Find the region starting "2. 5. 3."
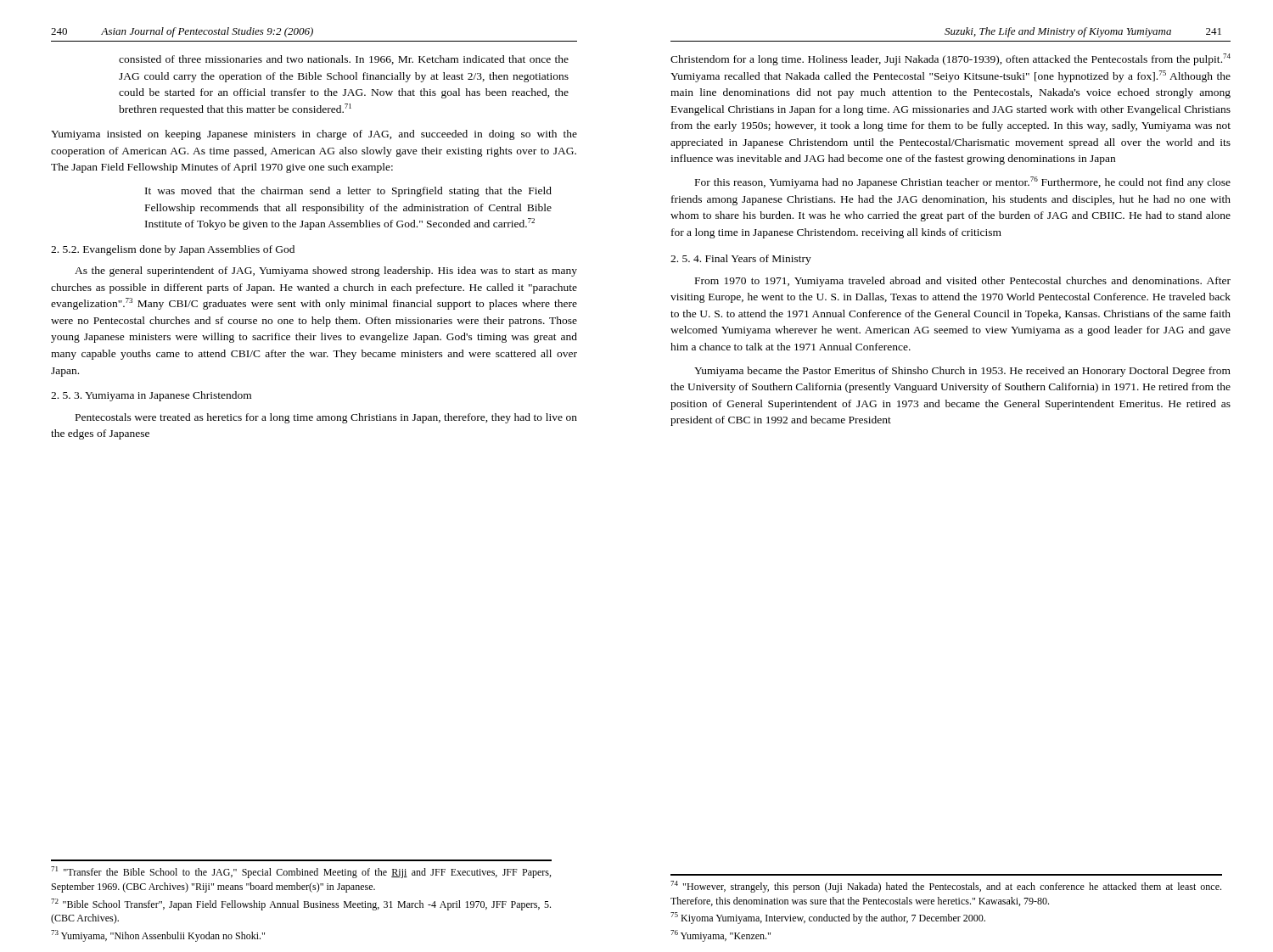 click(151, 395)
